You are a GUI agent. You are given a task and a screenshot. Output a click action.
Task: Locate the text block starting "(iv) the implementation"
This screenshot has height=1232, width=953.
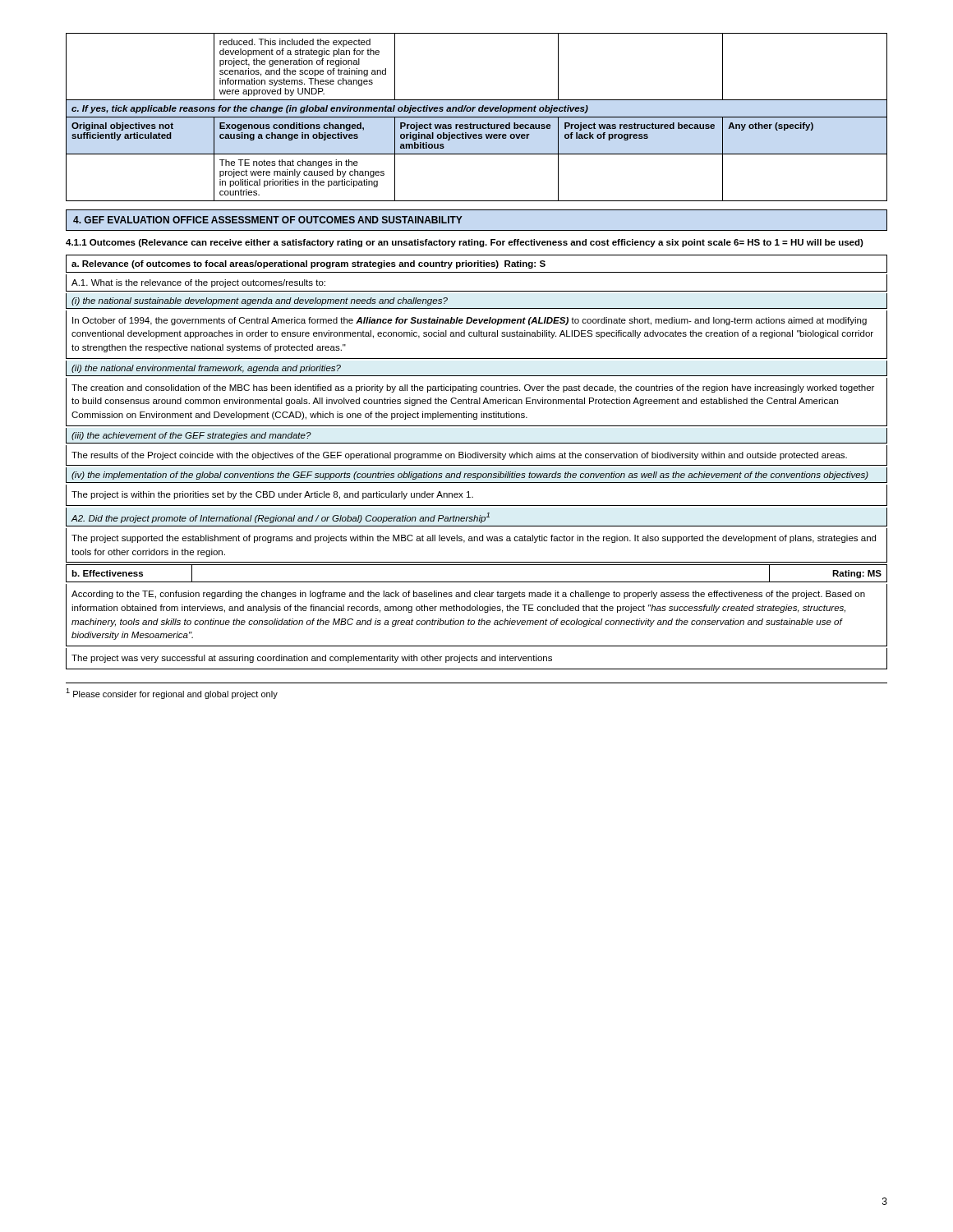[x=470, y=475]
